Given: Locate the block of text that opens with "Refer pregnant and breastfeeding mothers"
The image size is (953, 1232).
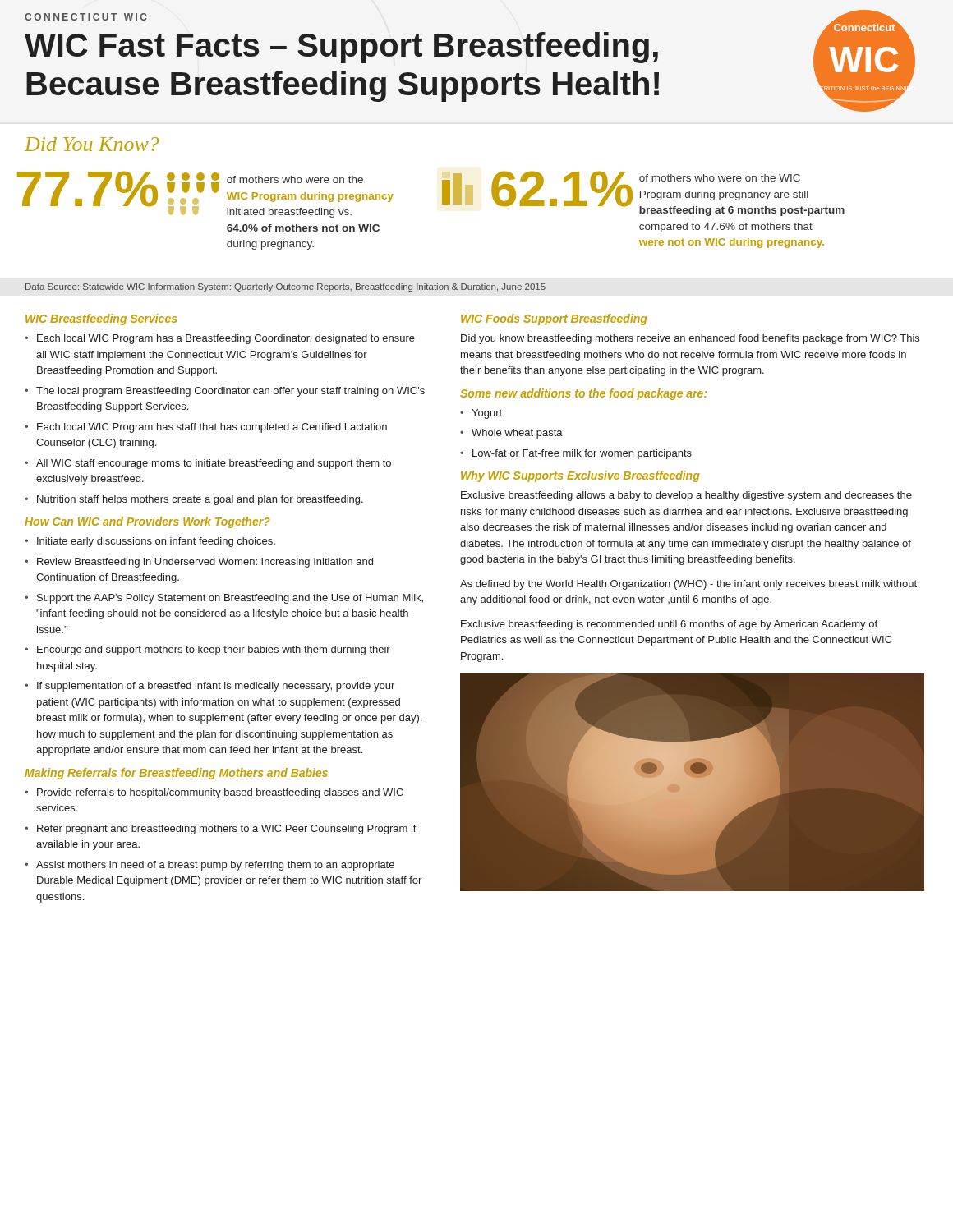Looking at the screenshot, I should pos(226,836).
